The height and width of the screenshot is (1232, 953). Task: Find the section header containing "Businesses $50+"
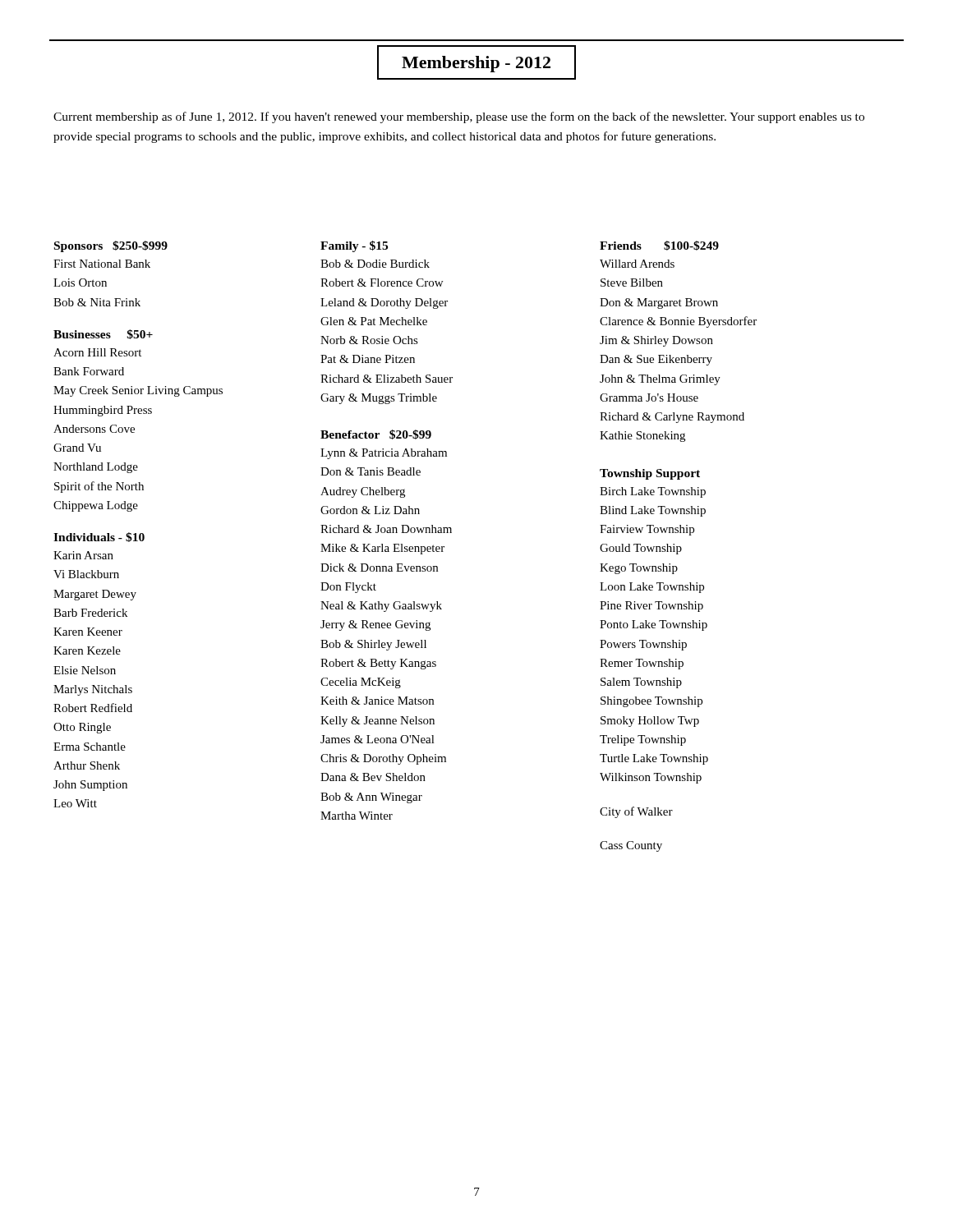point(103,334)
